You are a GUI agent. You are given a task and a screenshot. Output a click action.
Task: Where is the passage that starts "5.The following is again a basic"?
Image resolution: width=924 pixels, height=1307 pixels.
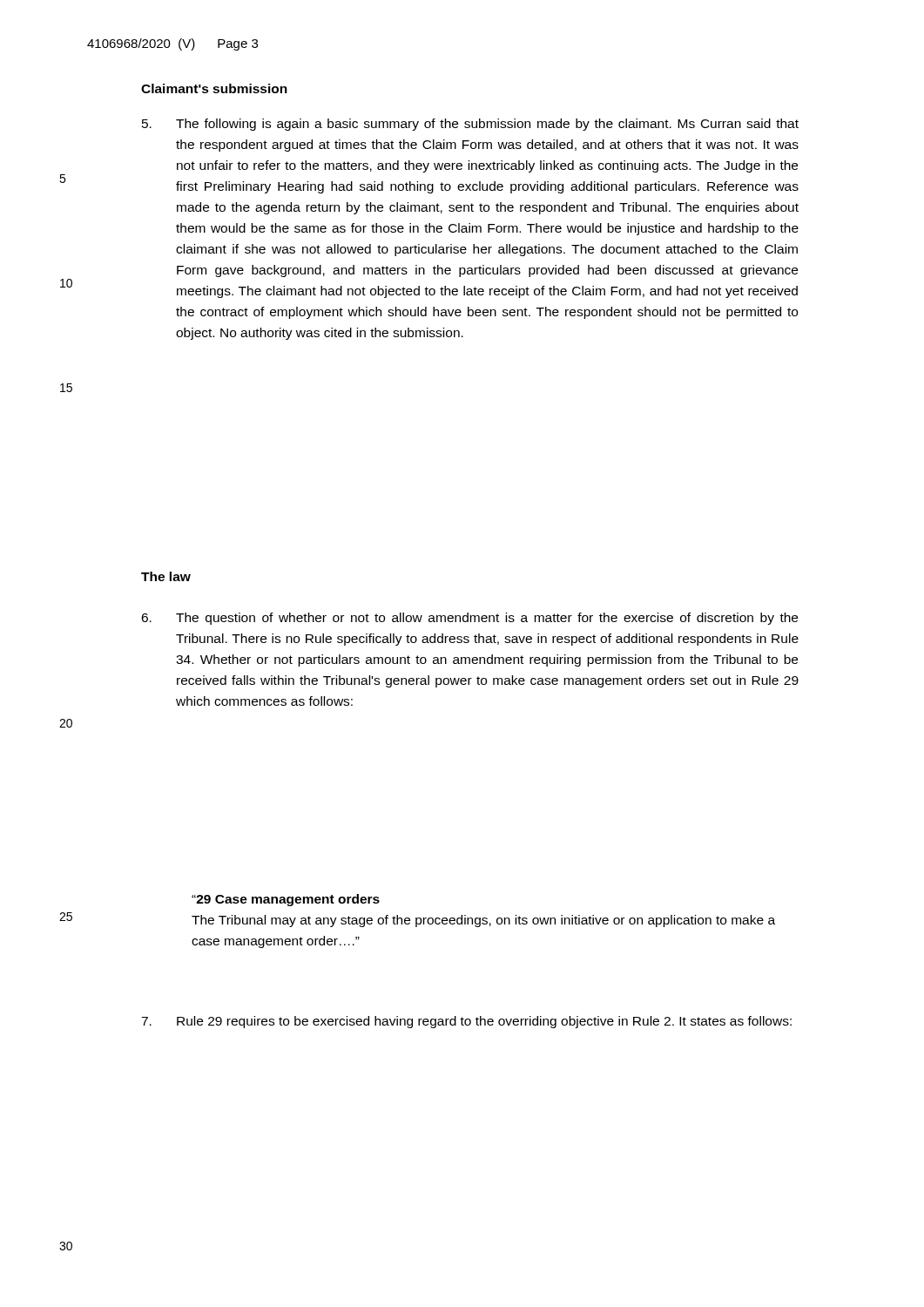click(470, 228)
